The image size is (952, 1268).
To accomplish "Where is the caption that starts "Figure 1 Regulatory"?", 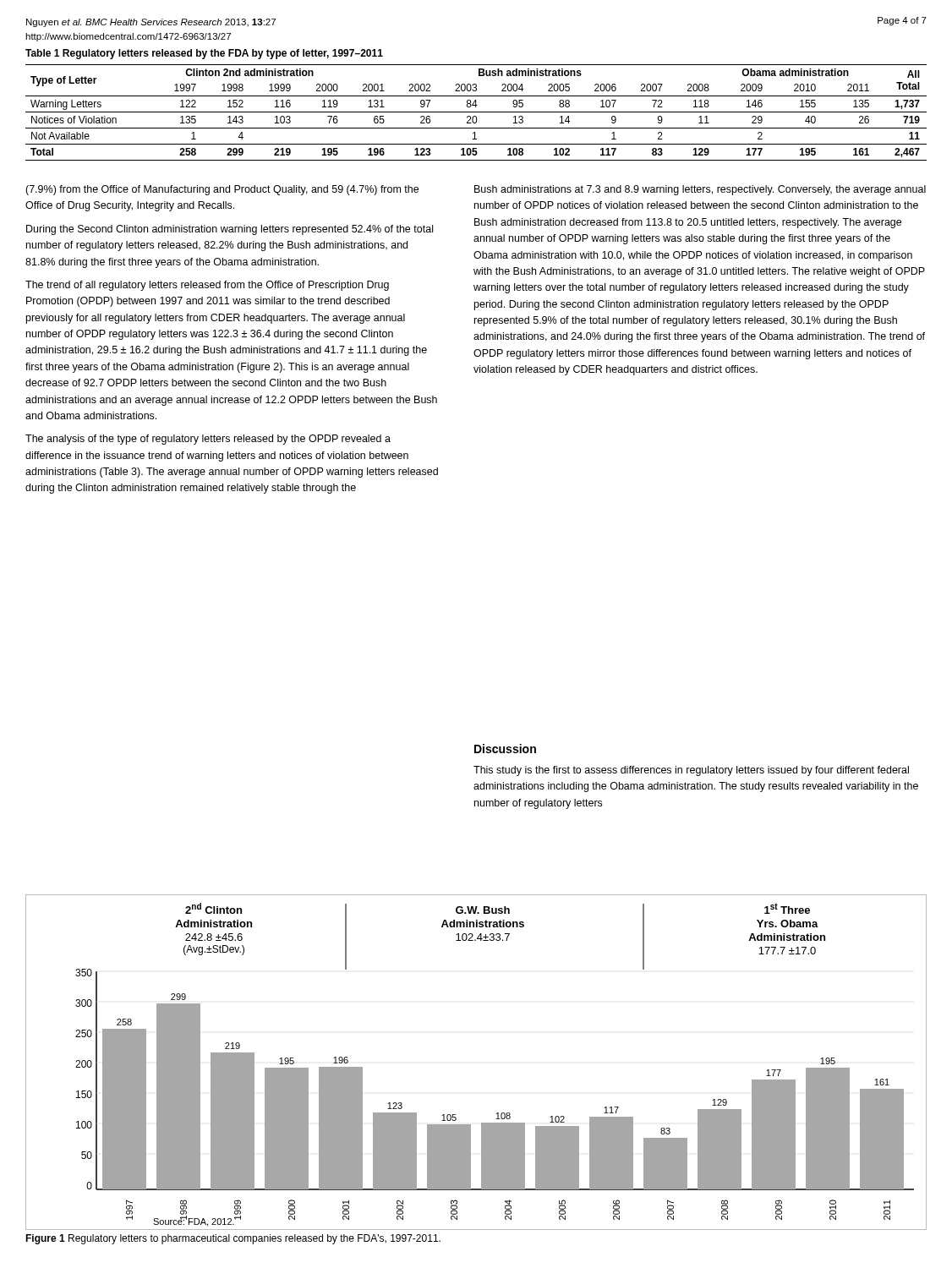I will coord(233,1238).
